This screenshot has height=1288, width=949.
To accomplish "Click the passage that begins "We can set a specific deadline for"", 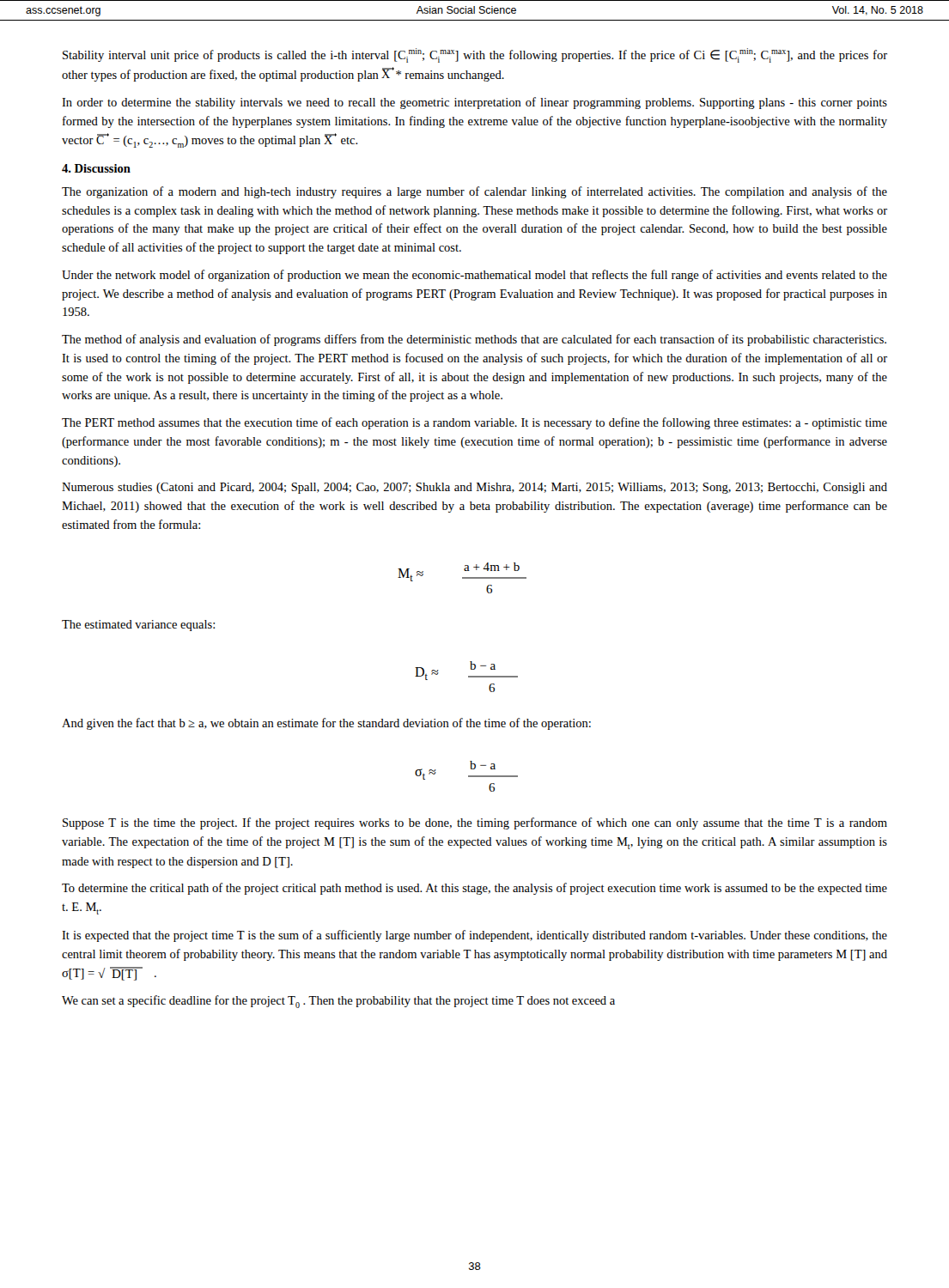I will click(474, 1002).
